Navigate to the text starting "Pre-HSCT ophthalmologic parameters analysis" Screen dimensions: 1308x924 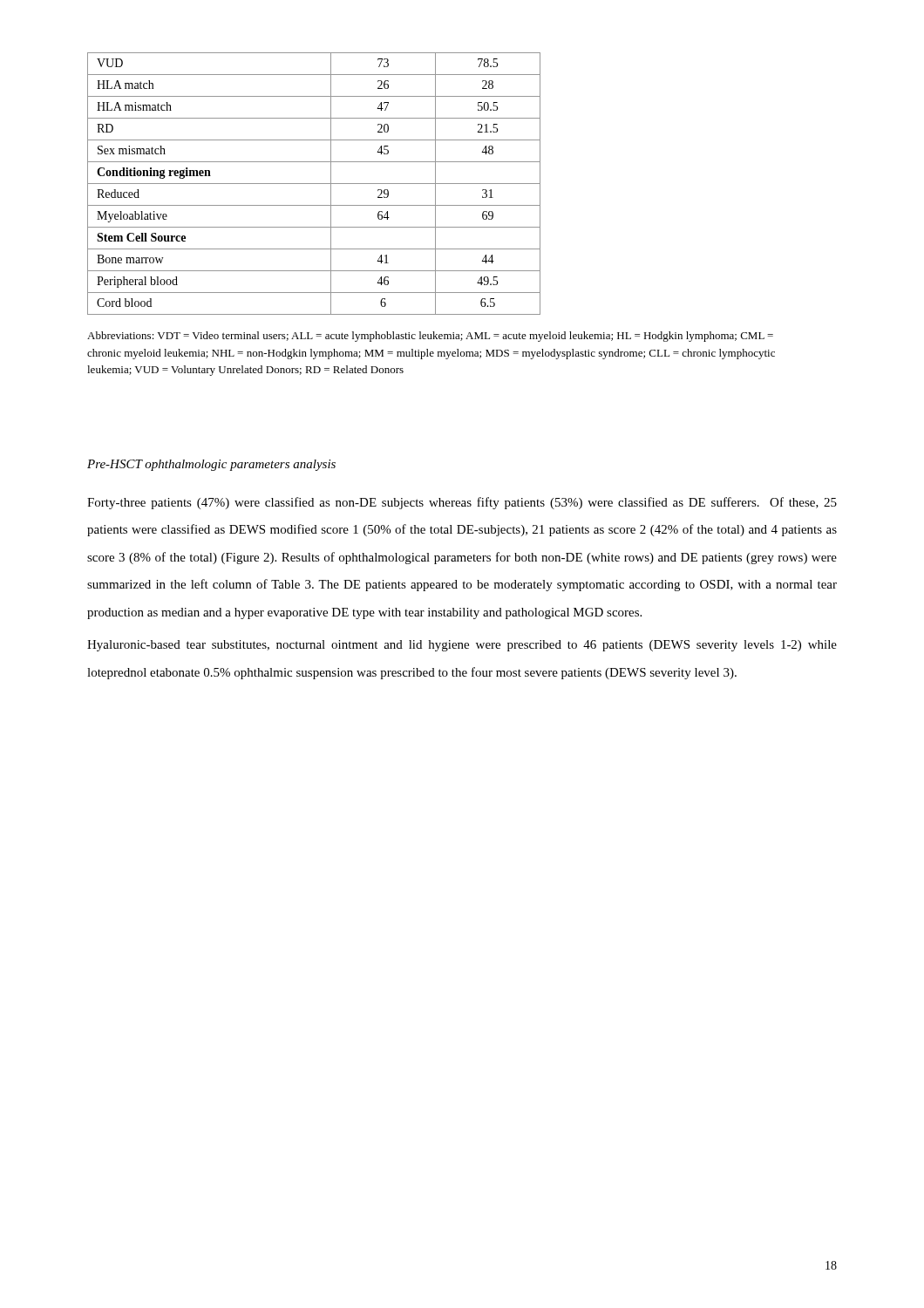[212, 463]
